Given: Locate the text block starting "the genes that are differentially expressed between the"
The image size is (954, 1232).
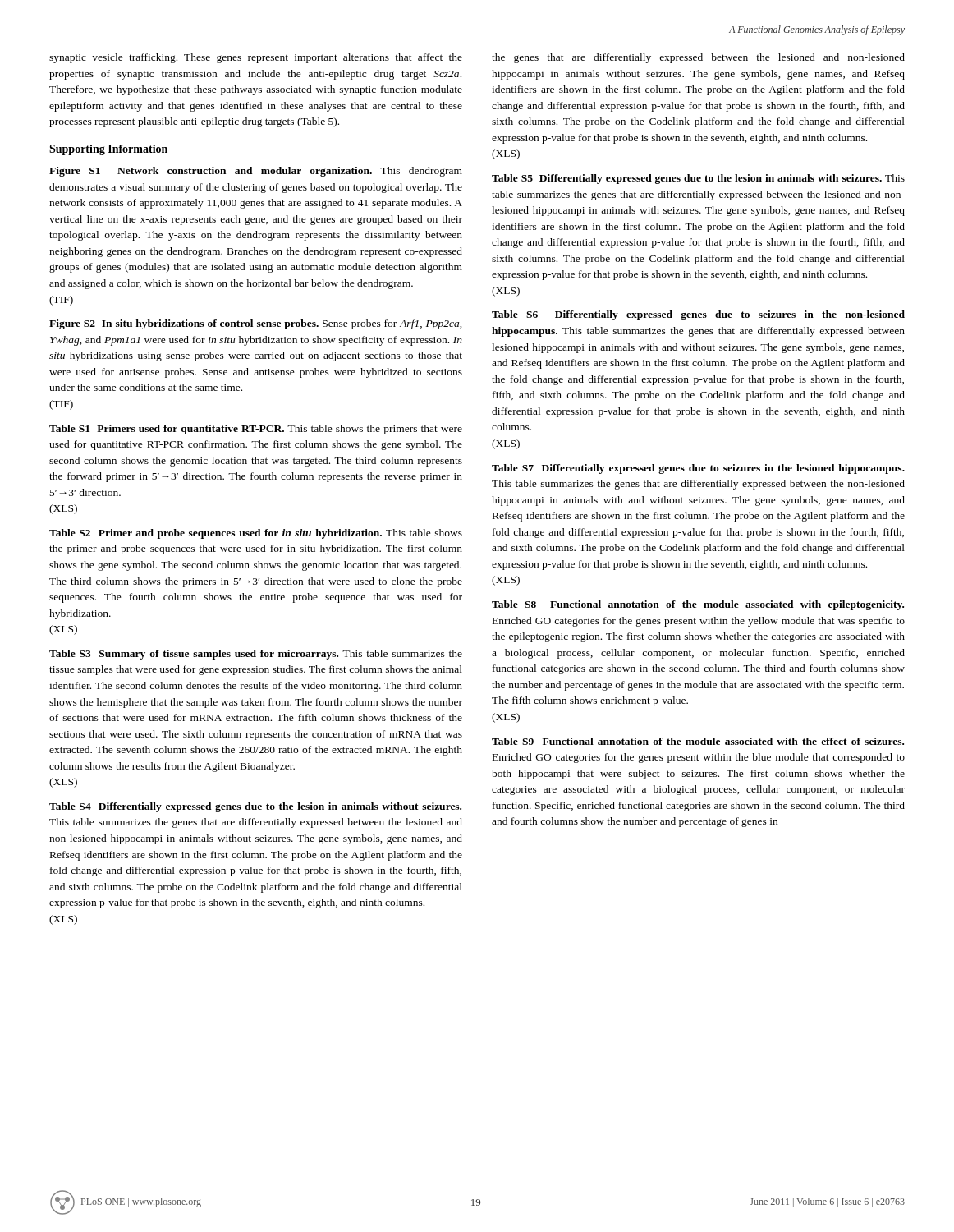Looking at the screenshot, I should pyautogui.click(x=698, y=105).
